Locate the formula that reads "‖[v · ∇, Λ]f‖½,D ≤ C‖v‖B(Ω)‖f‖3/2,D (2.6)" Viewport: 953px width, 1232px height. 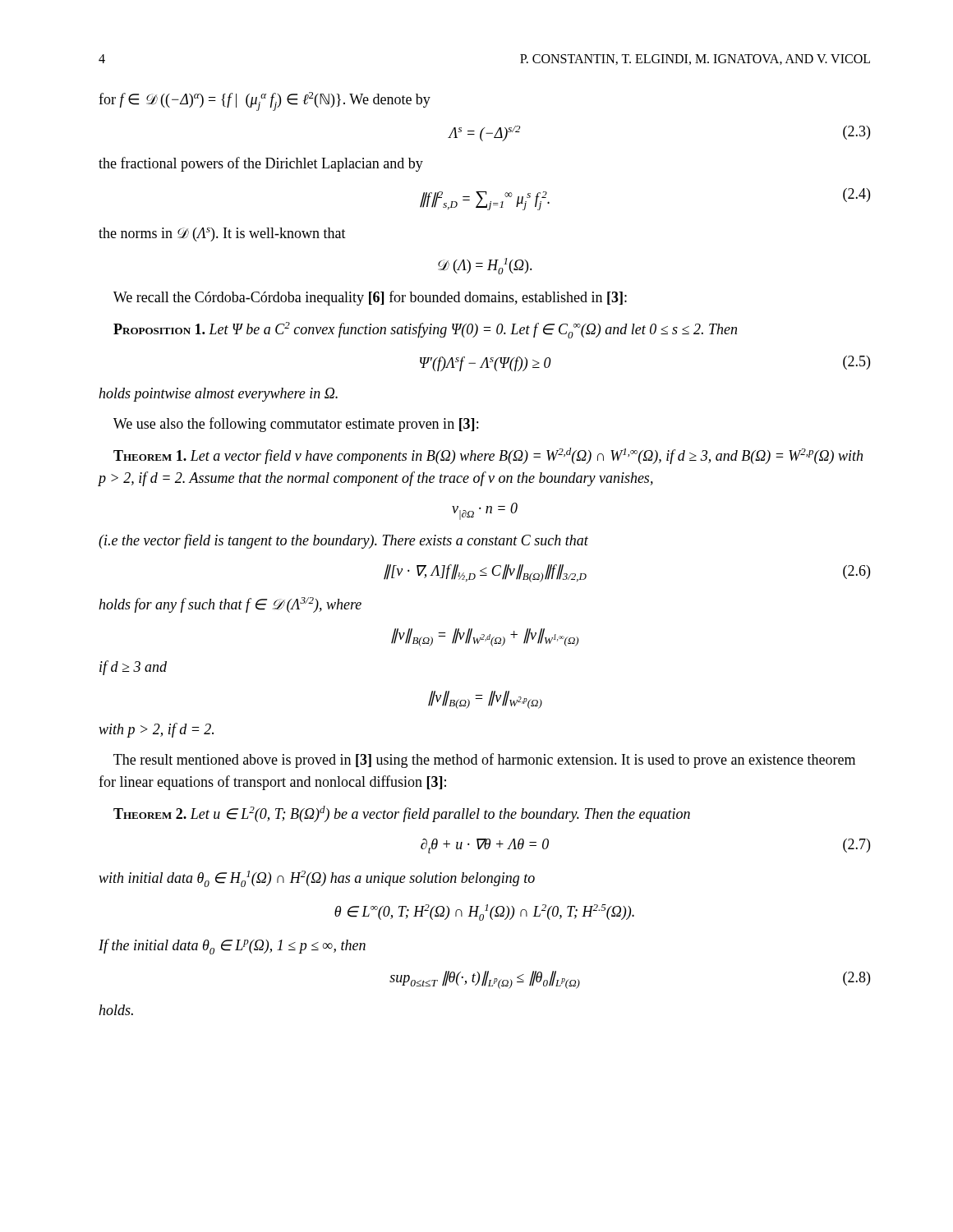click(x=483, y=573)
